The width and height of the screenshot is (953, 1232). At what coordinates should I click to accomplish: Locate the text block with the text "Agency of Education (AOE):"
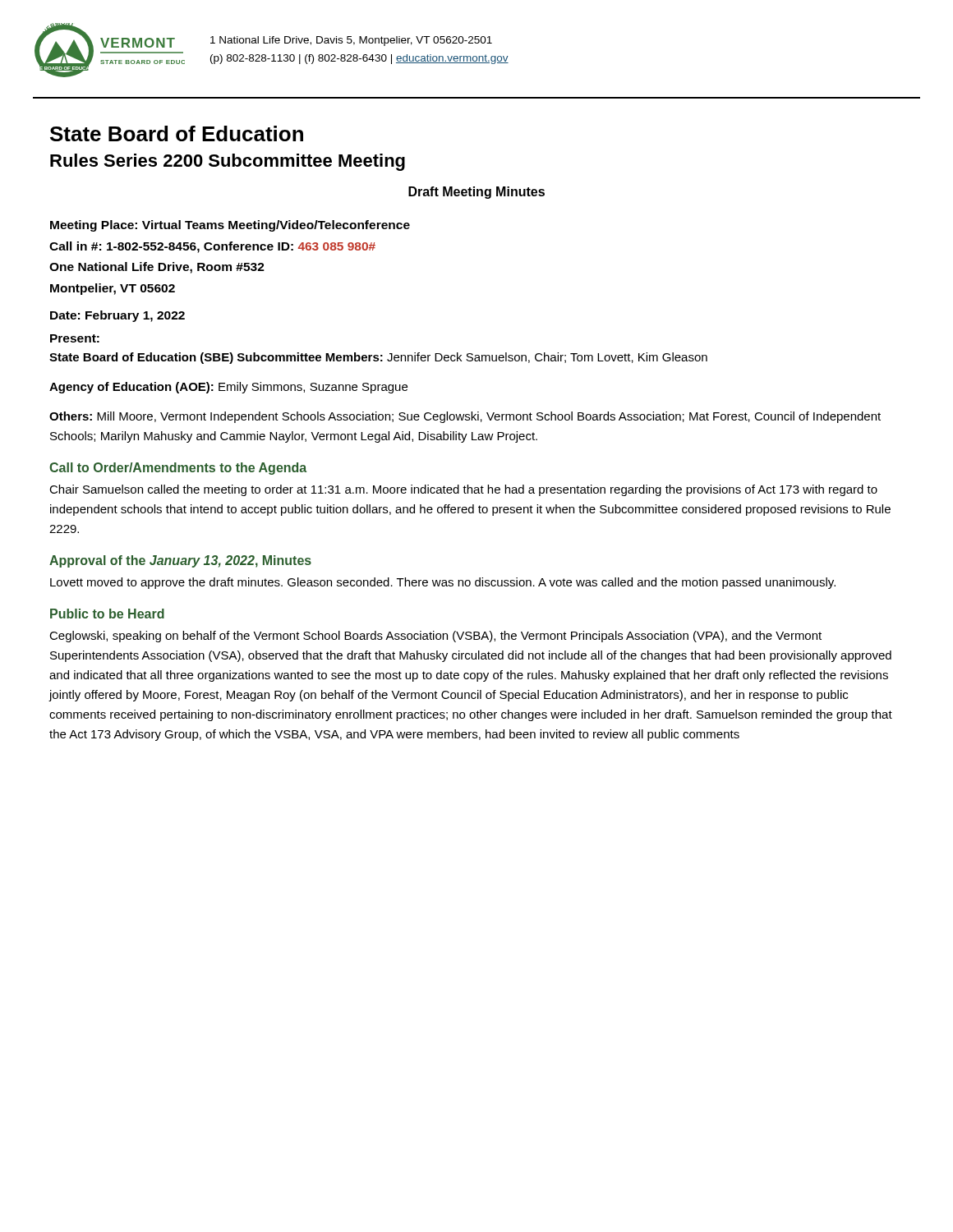coord(229,386)
